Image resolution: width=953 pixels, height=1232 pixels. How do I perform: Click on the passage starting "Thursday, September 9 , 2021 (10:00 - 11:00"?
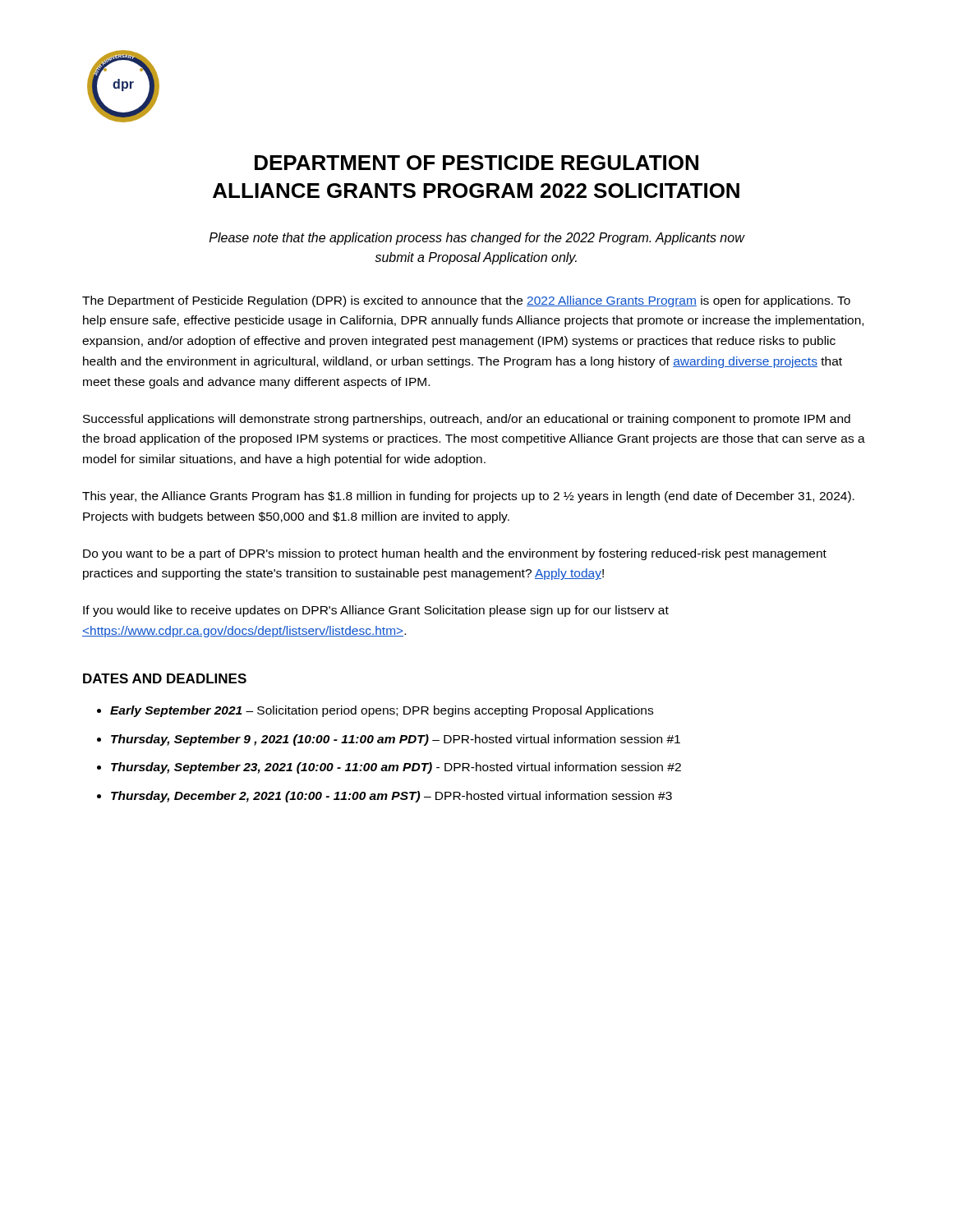coord(395,738)
